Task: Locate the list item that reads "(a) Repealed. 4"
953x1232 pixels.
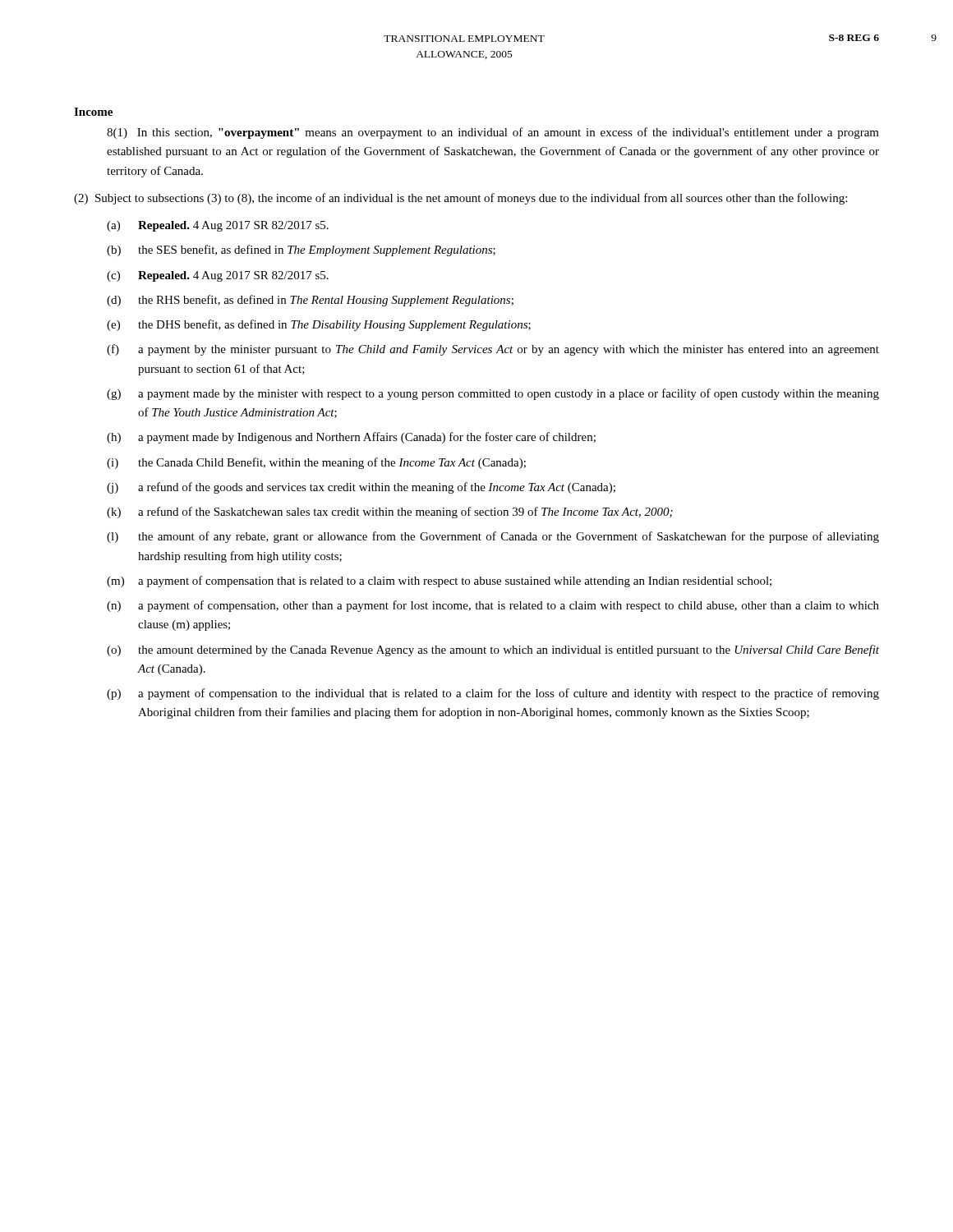Action: click(218, 226)
